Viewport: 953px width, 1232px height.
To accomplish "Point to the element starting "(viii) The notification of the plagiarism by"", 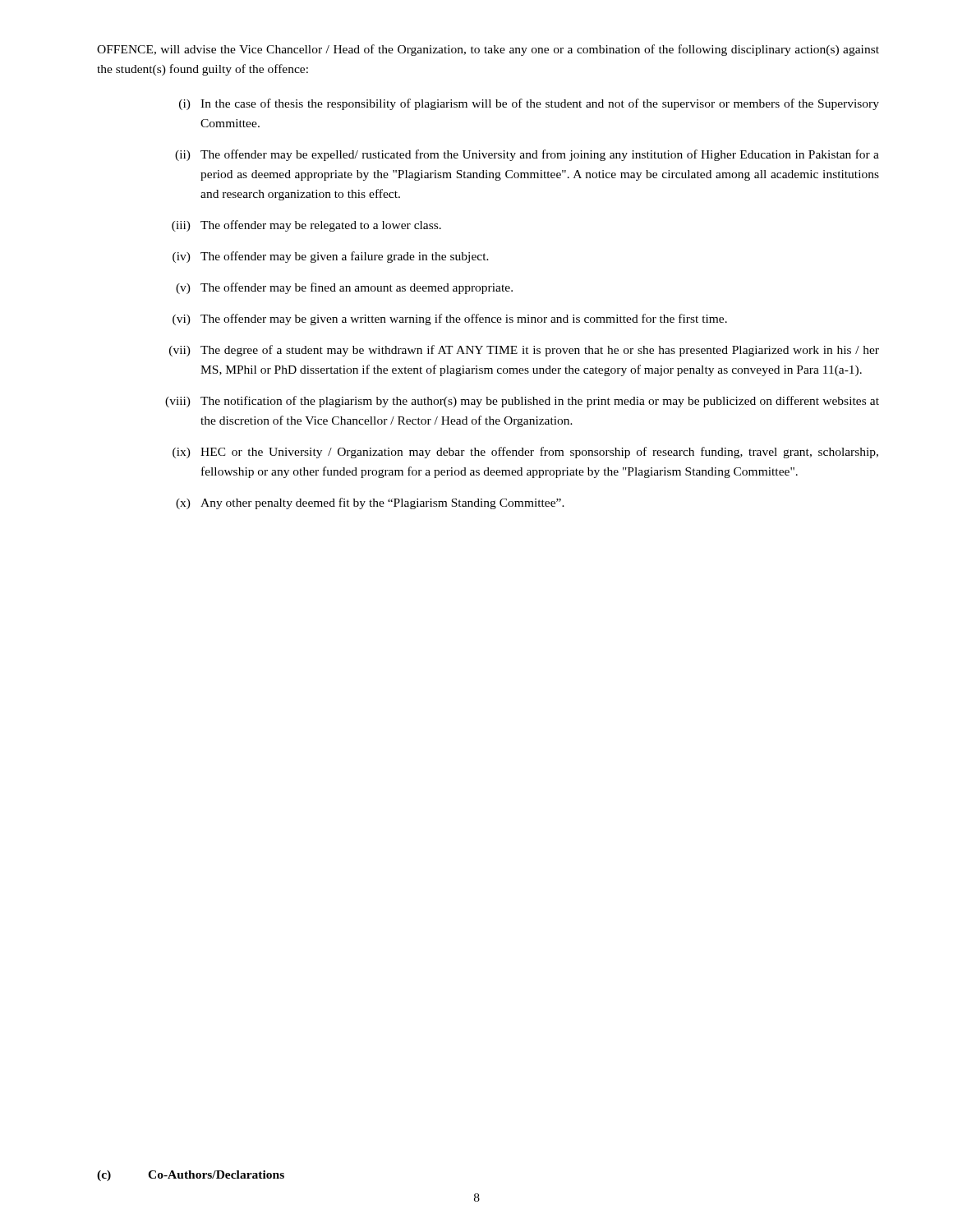I will [x=509, y=411].
